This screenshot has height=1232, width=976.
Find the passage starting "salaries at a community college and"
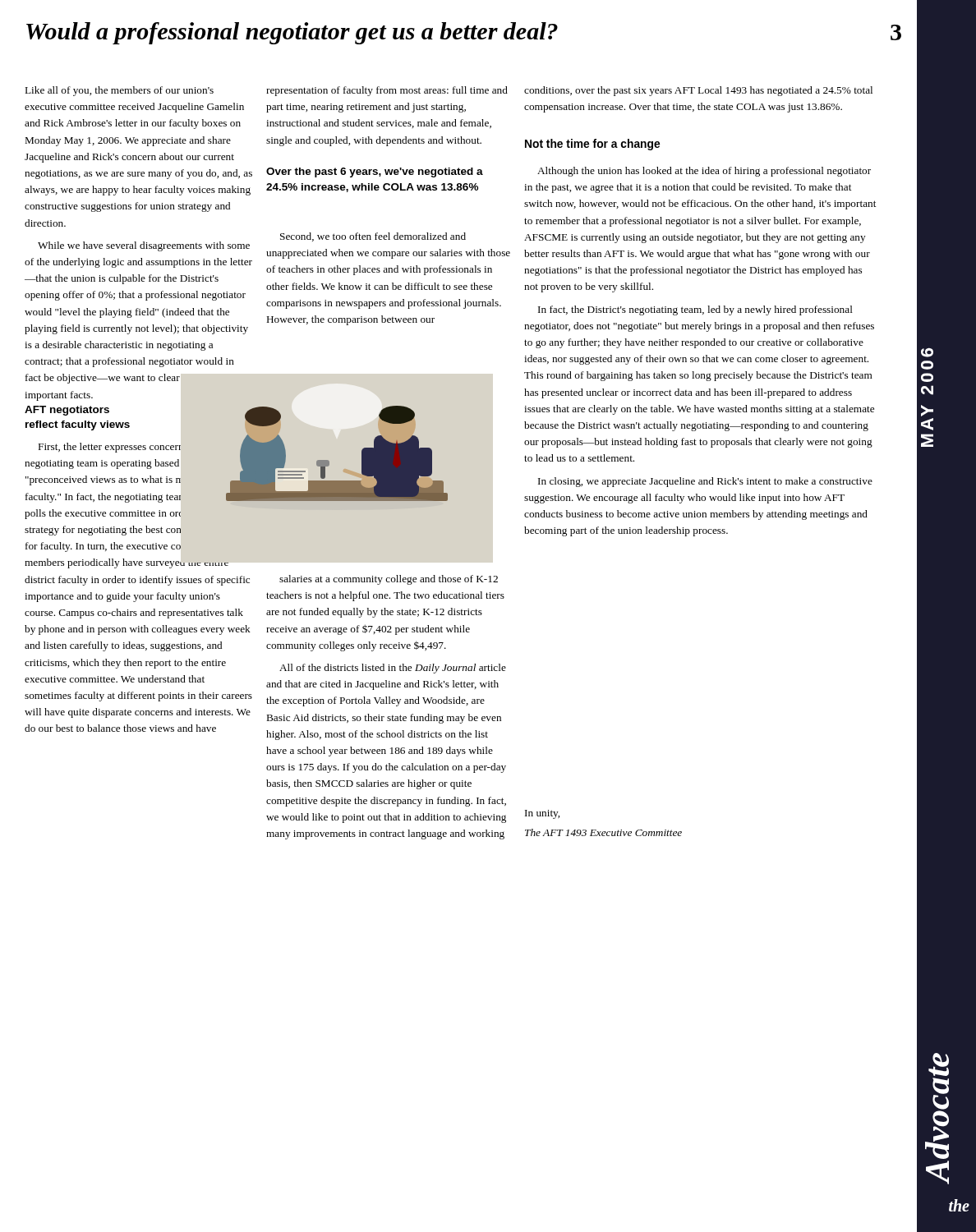click(x=389, y=706)
